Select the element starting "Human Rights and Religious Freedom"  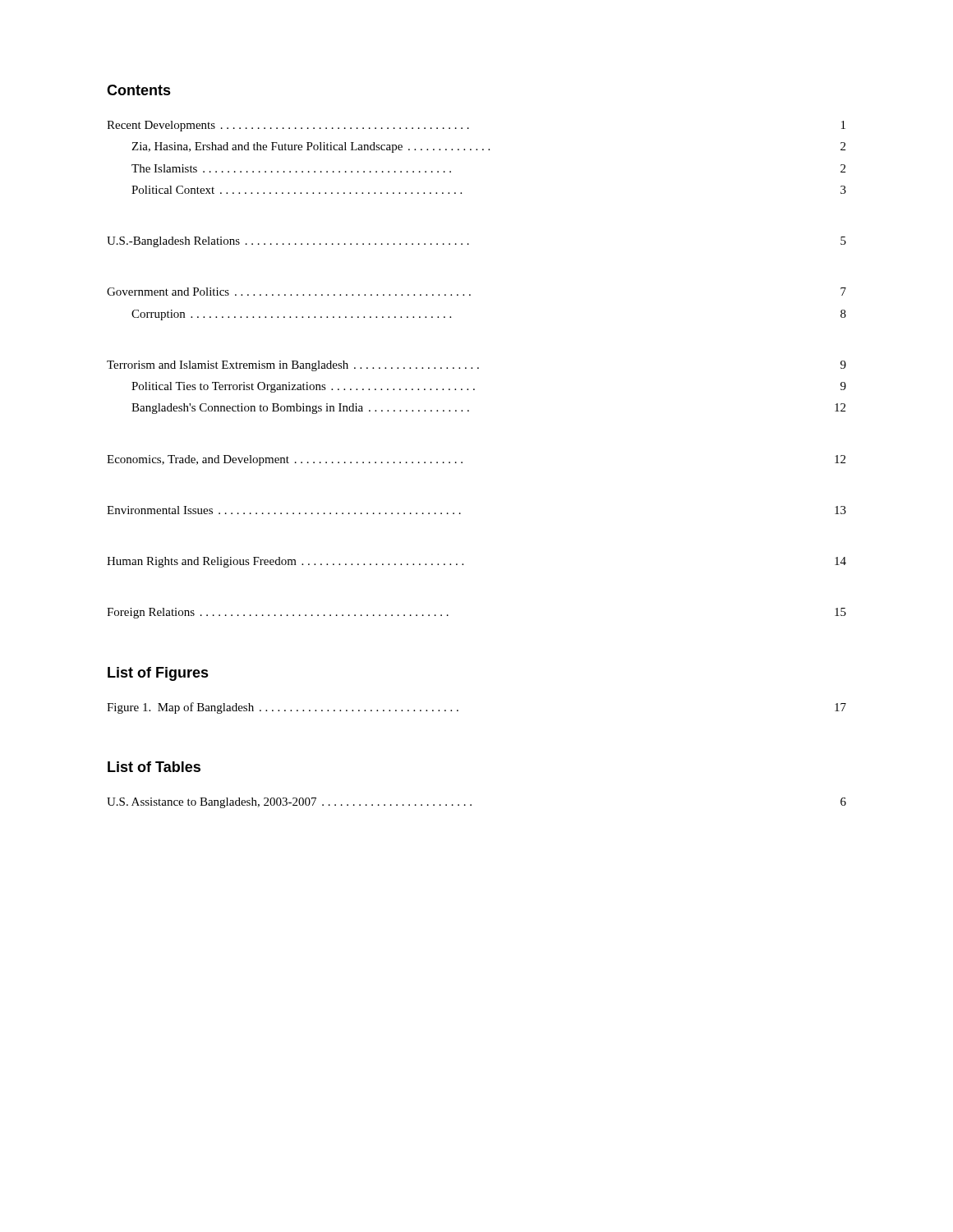coord(207,562)
